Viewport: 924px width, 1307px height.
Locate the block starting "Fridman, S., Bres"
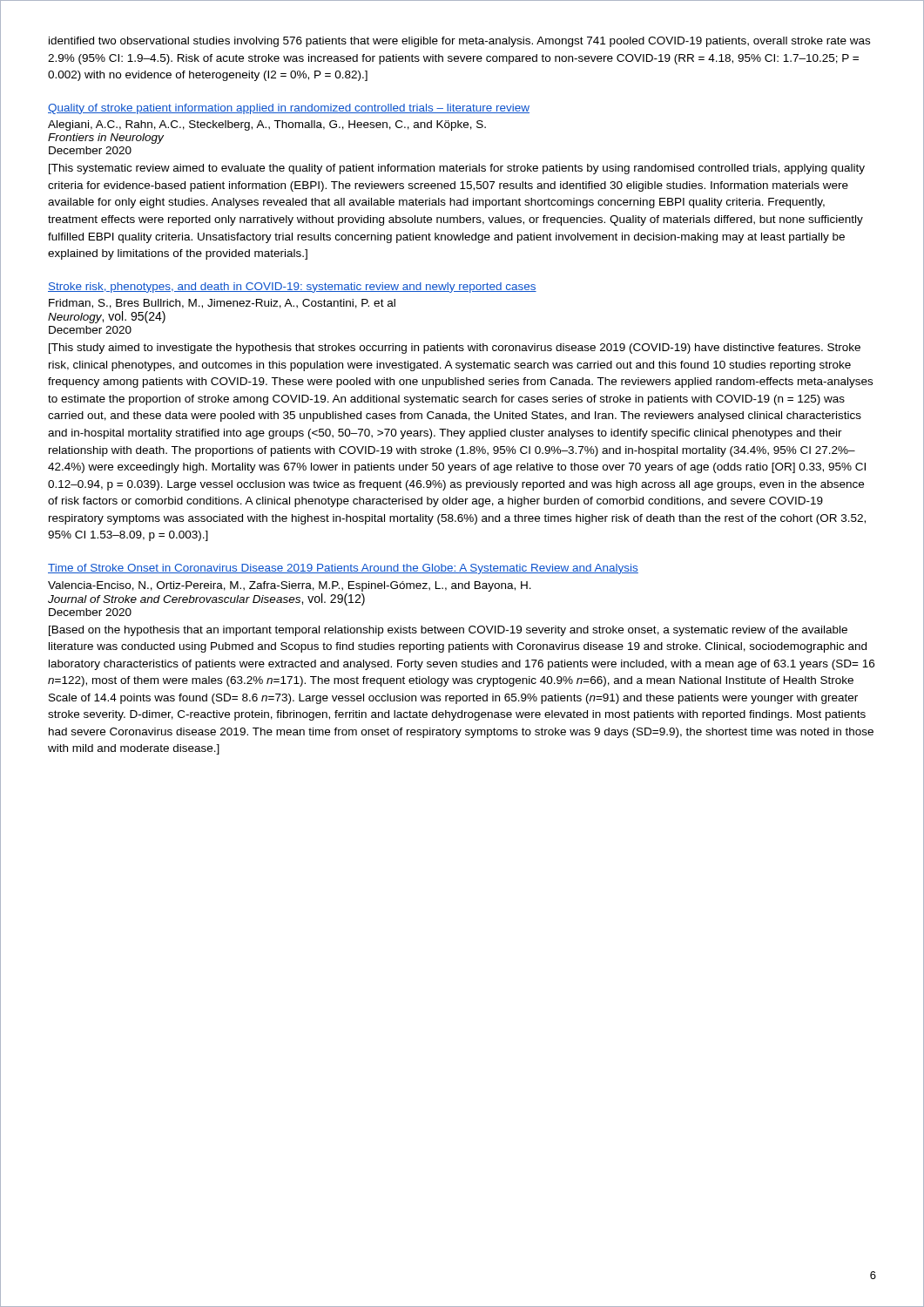222,303
